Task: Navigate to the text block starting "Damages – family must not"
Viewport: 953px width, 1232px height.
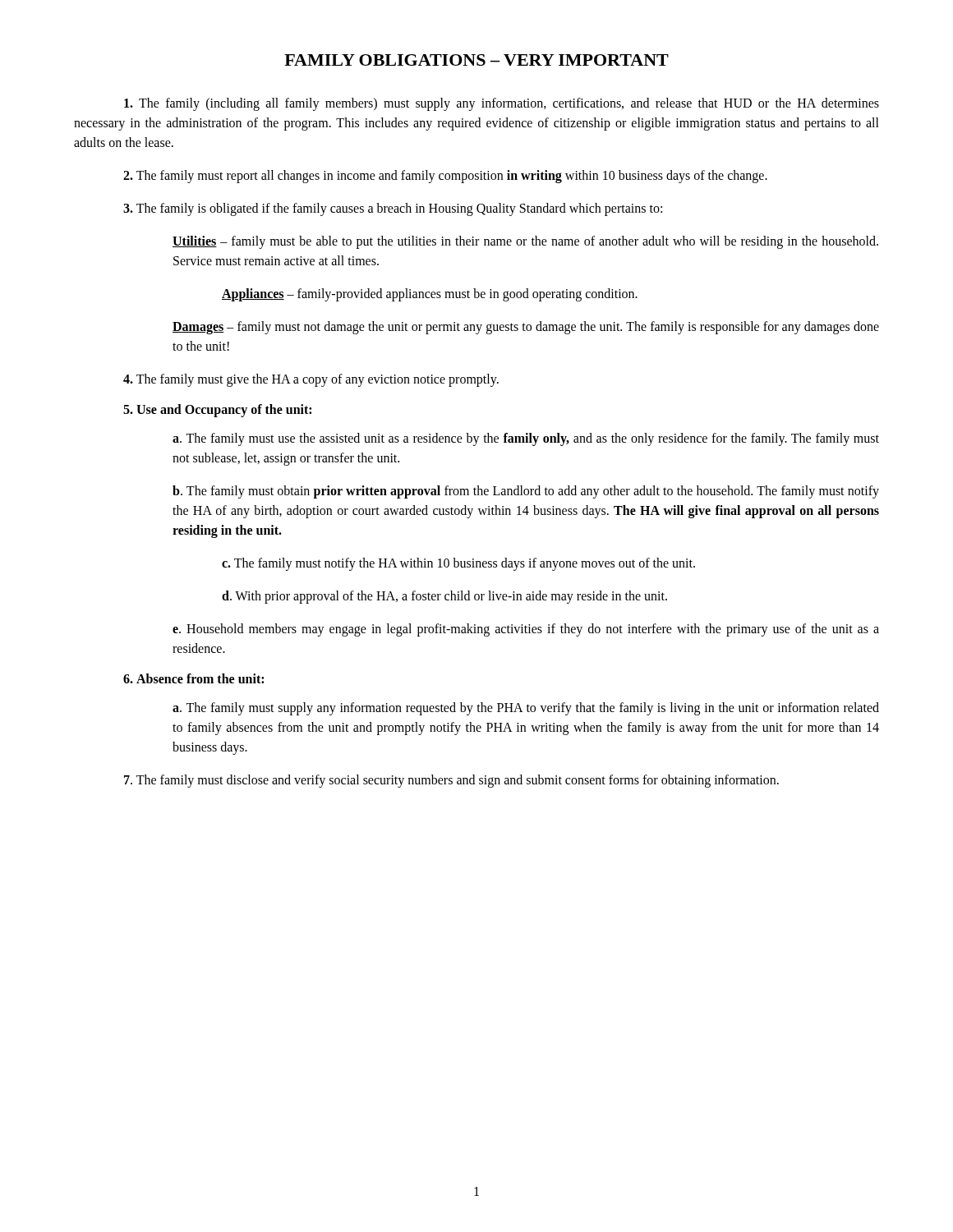Action: 526,336
